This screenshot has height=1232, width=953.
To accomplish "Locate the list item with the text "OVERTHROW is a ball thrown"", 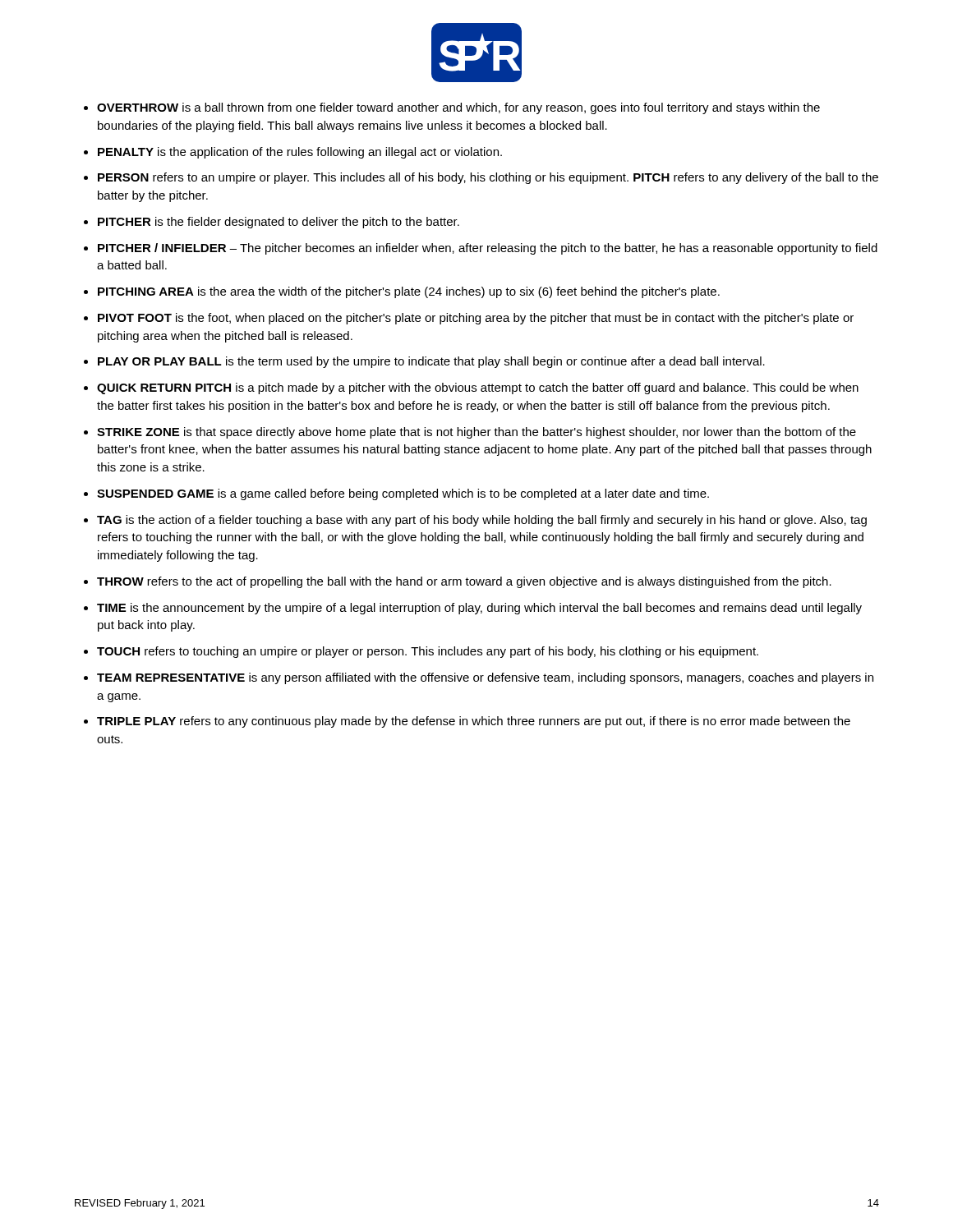I will [x=459, y=116].
